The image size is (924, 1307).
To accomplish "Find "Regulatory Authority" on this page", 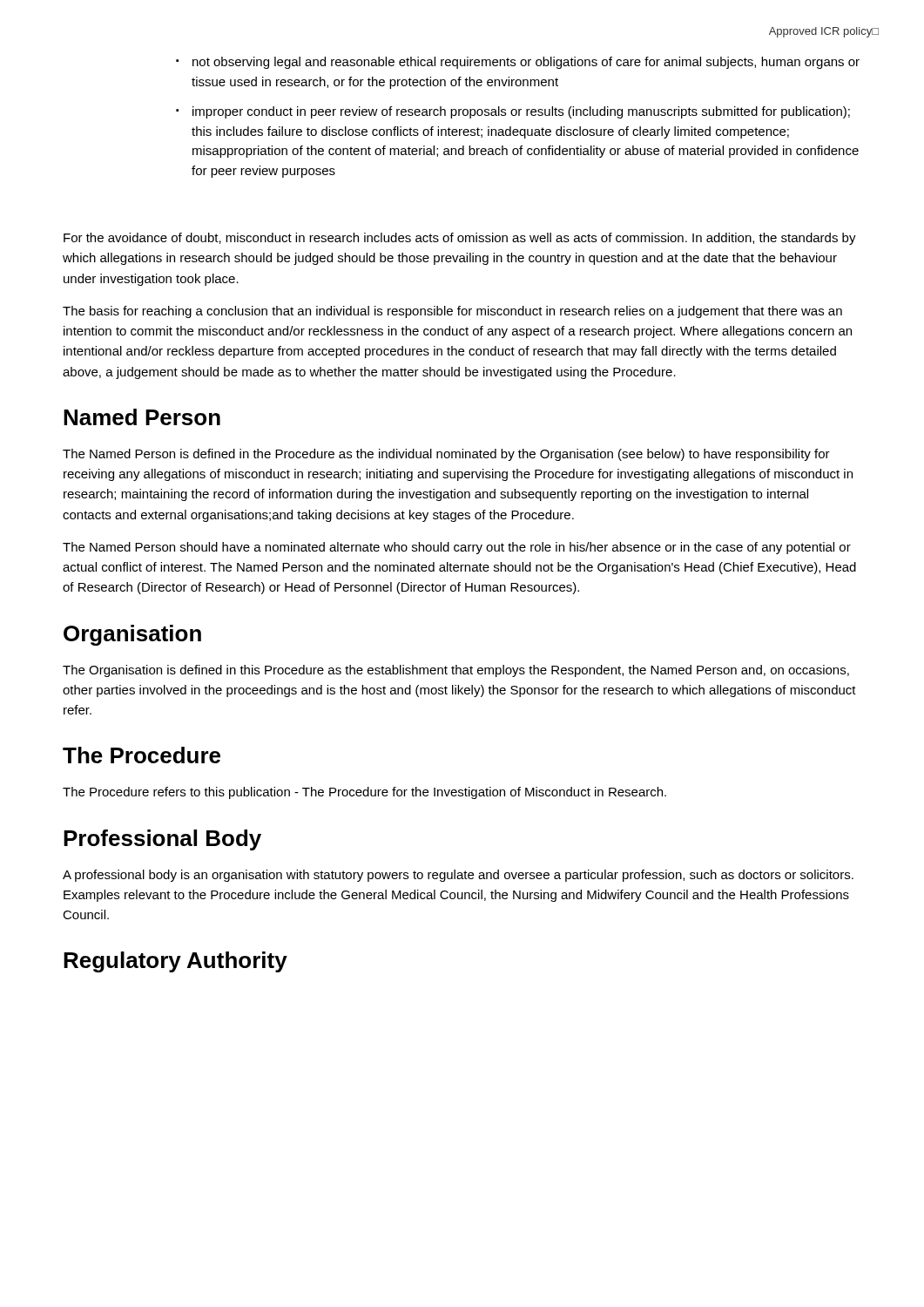I will pos(175,960).
